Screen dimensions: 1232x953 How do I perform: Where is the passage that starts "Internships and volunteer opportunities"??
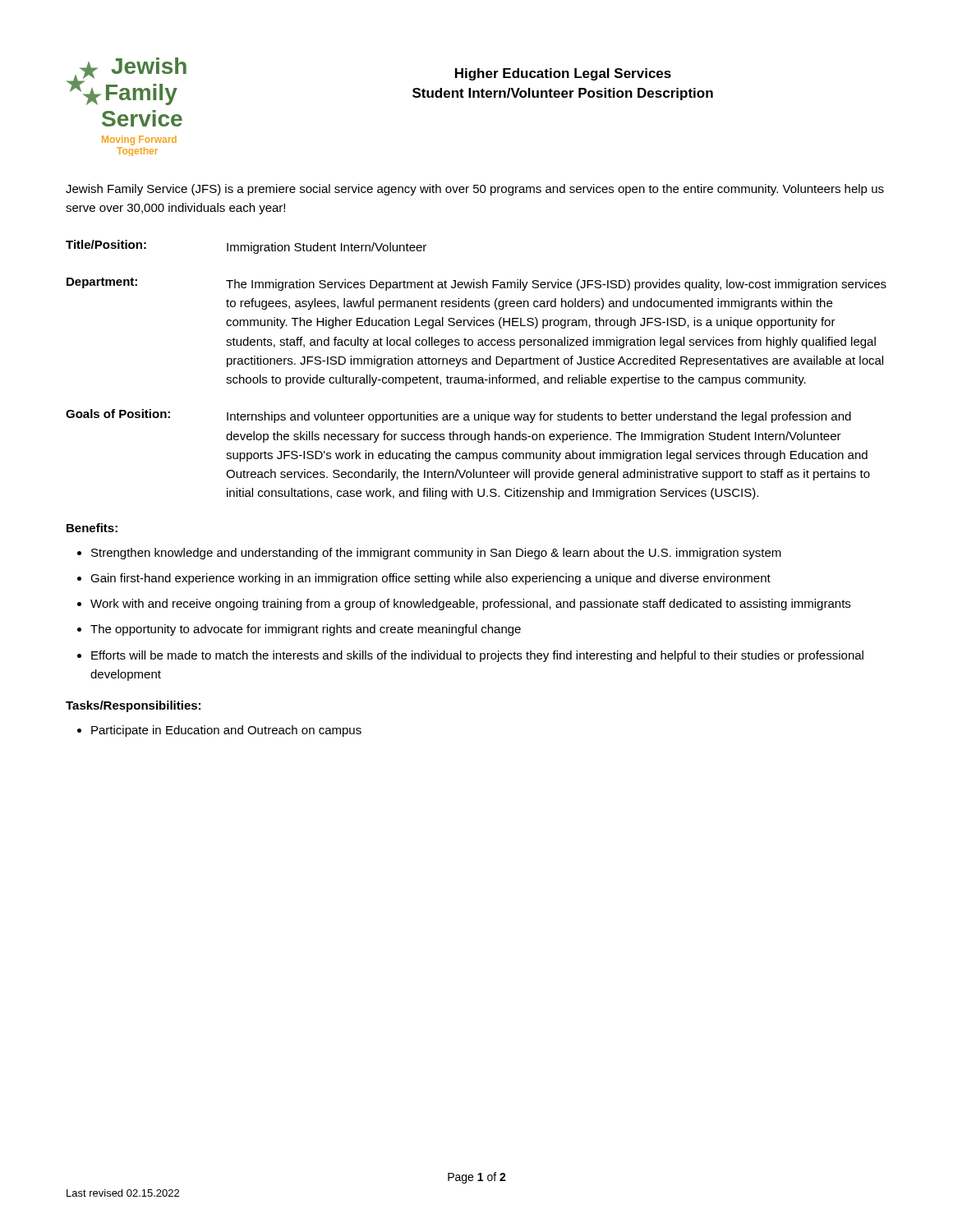548,454
